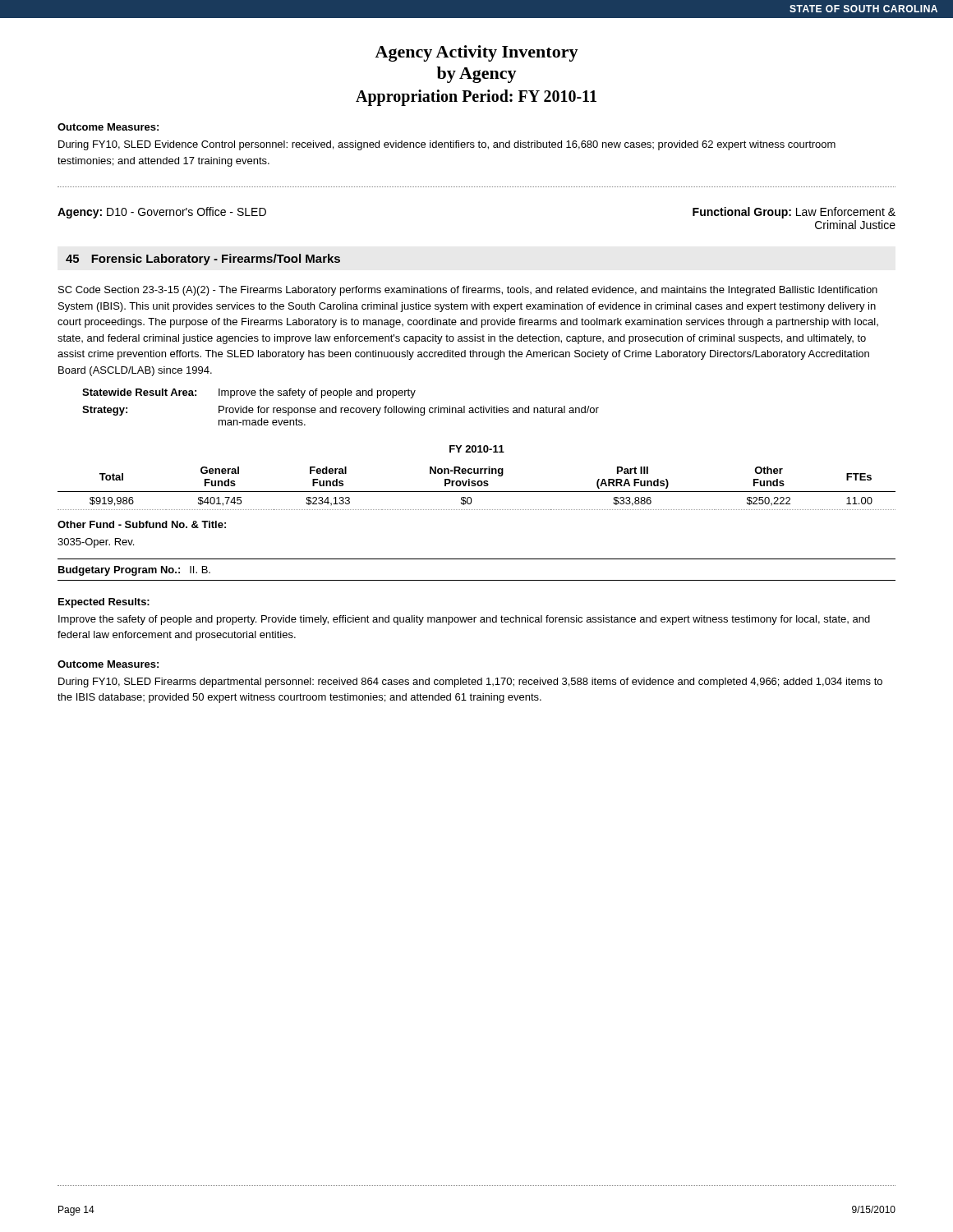The height and width of the screenshot is (1232, 953).
Task: Locate the block of text that opens with "During FY10, SLED Evidence"
Action: click(447, 152)
